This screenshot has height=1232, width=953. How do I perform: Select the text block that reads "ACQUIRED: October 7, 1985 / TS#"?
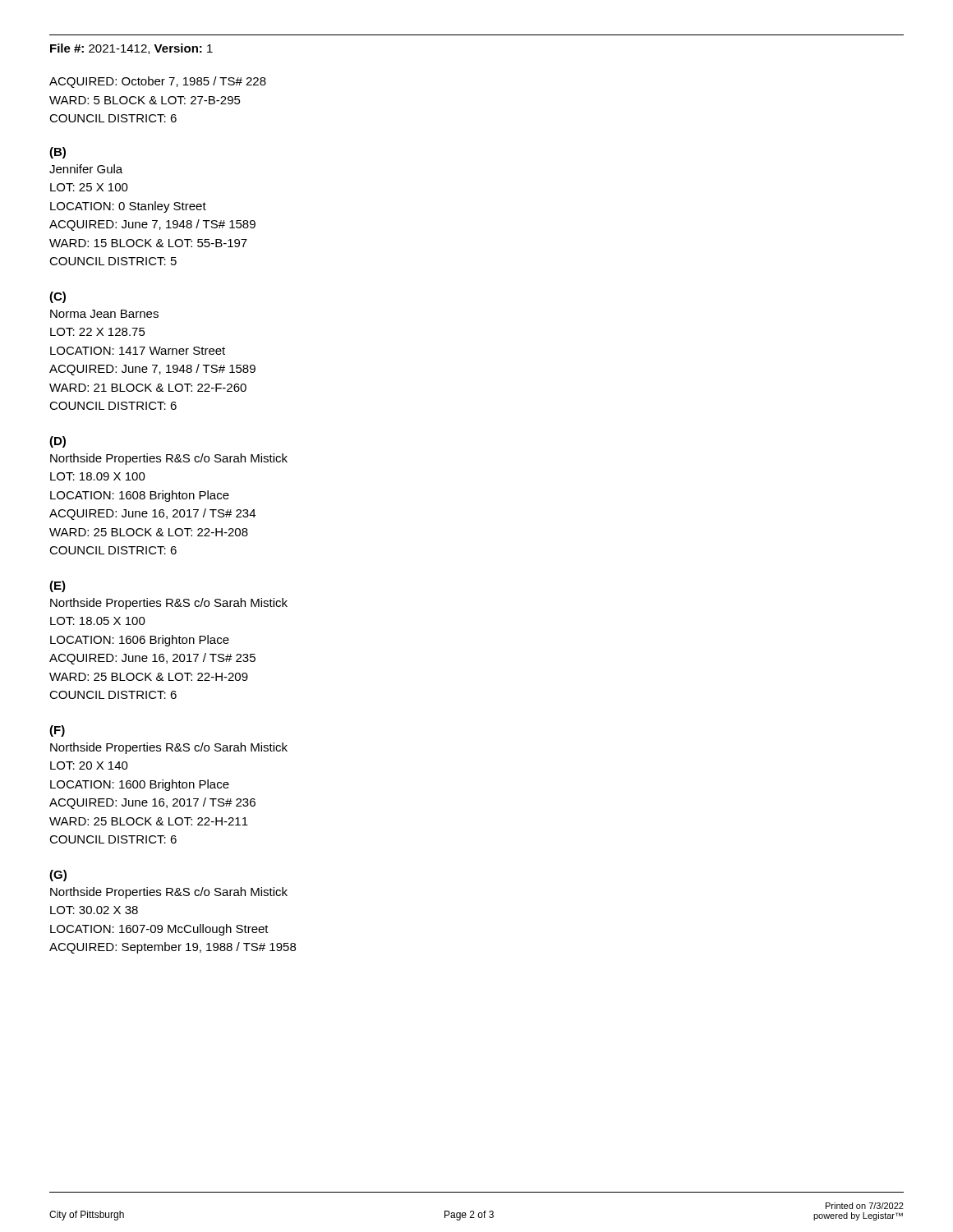pyautogui.click(x=158, y=82)
